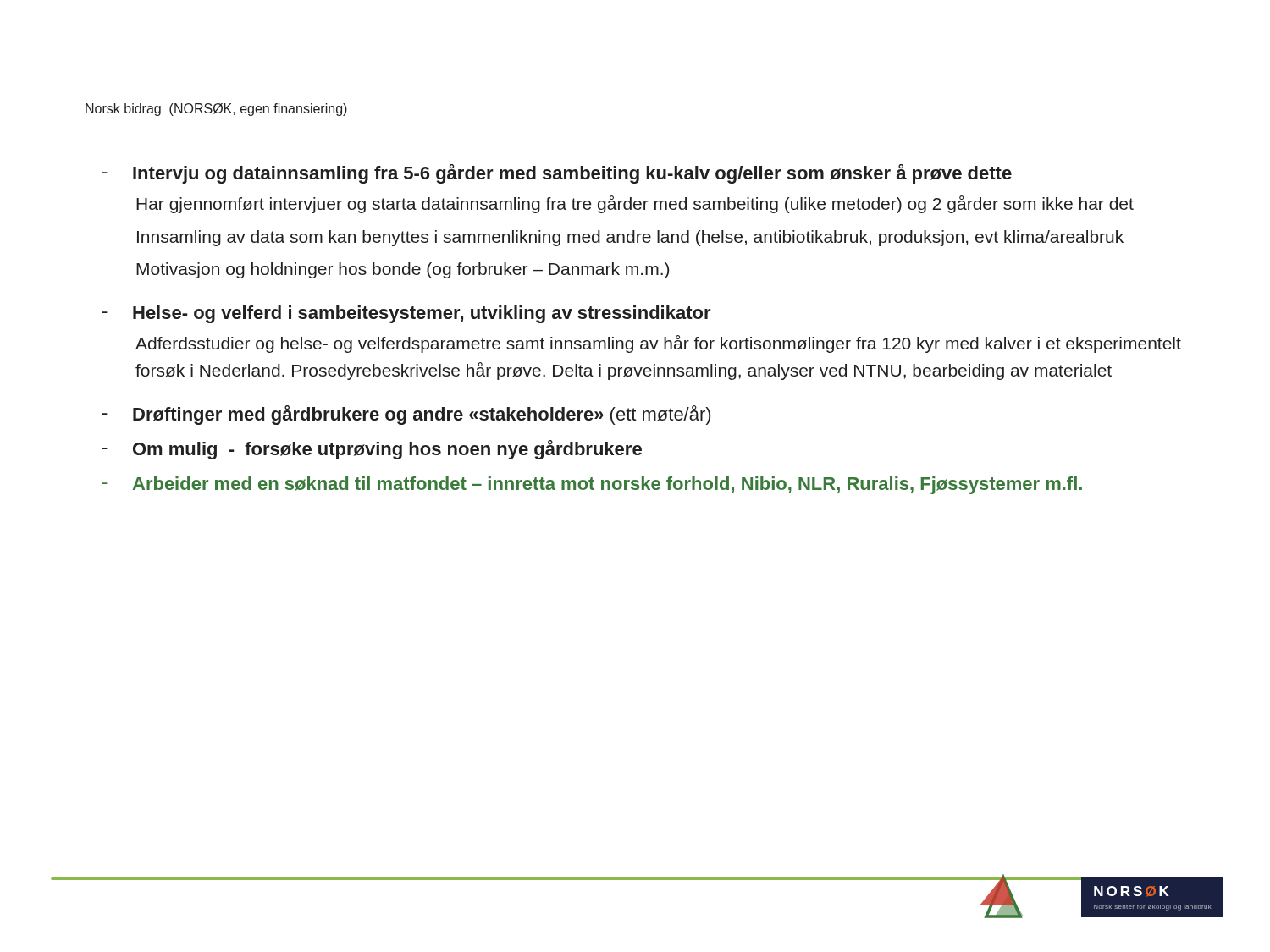Screen dimensions: 952x1270
Task: Select the text block that says "Innsamling av data som kan benyttes"
Action: click(630, 236)
